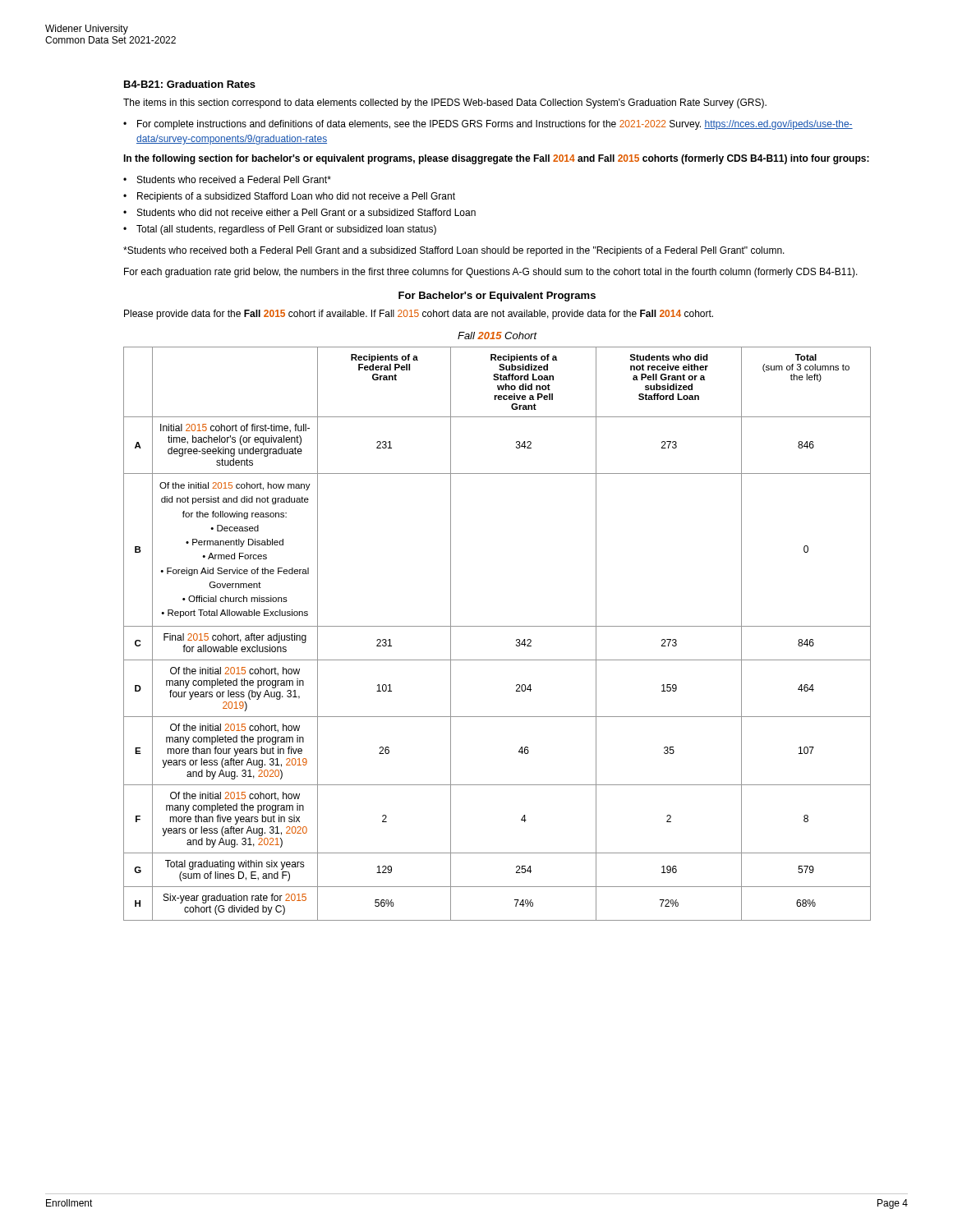Select the caption
This screenshot has width=953, height=1232.
497,335
